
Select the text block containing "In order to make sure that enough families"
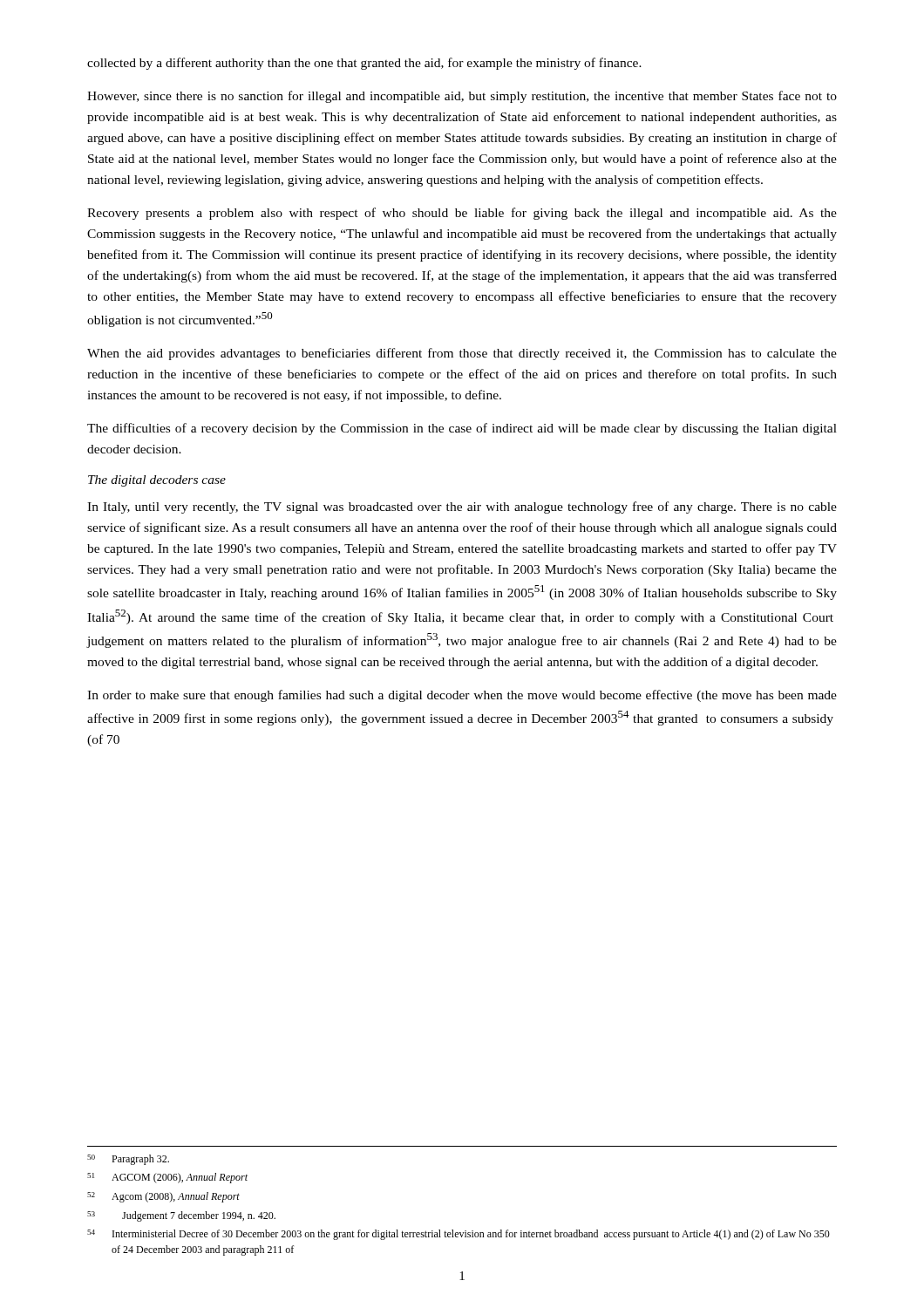click(x=462, y=717)
